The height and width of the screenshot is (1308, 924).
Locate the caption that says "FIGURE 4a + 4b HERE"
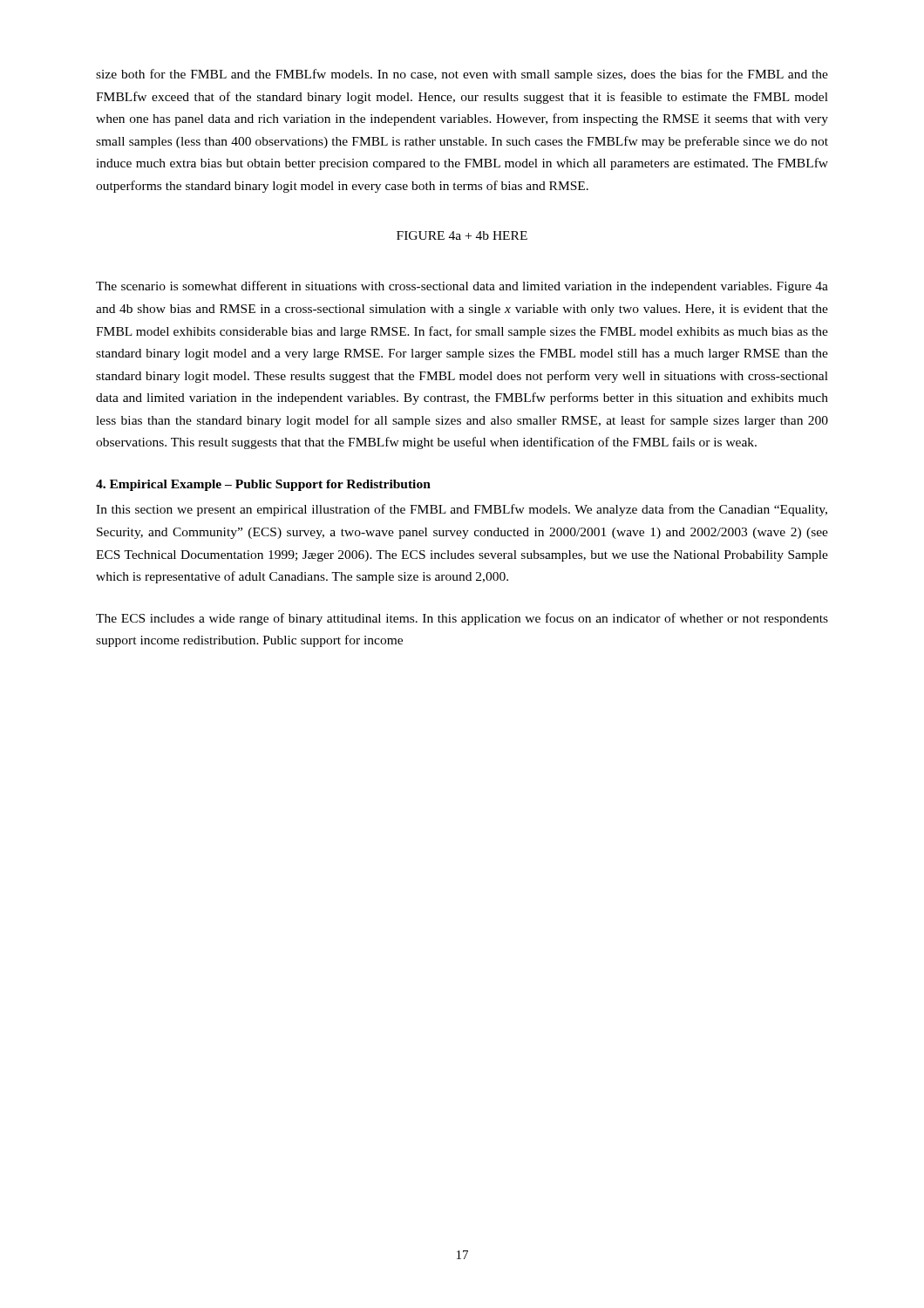click(x=462, y=235)
